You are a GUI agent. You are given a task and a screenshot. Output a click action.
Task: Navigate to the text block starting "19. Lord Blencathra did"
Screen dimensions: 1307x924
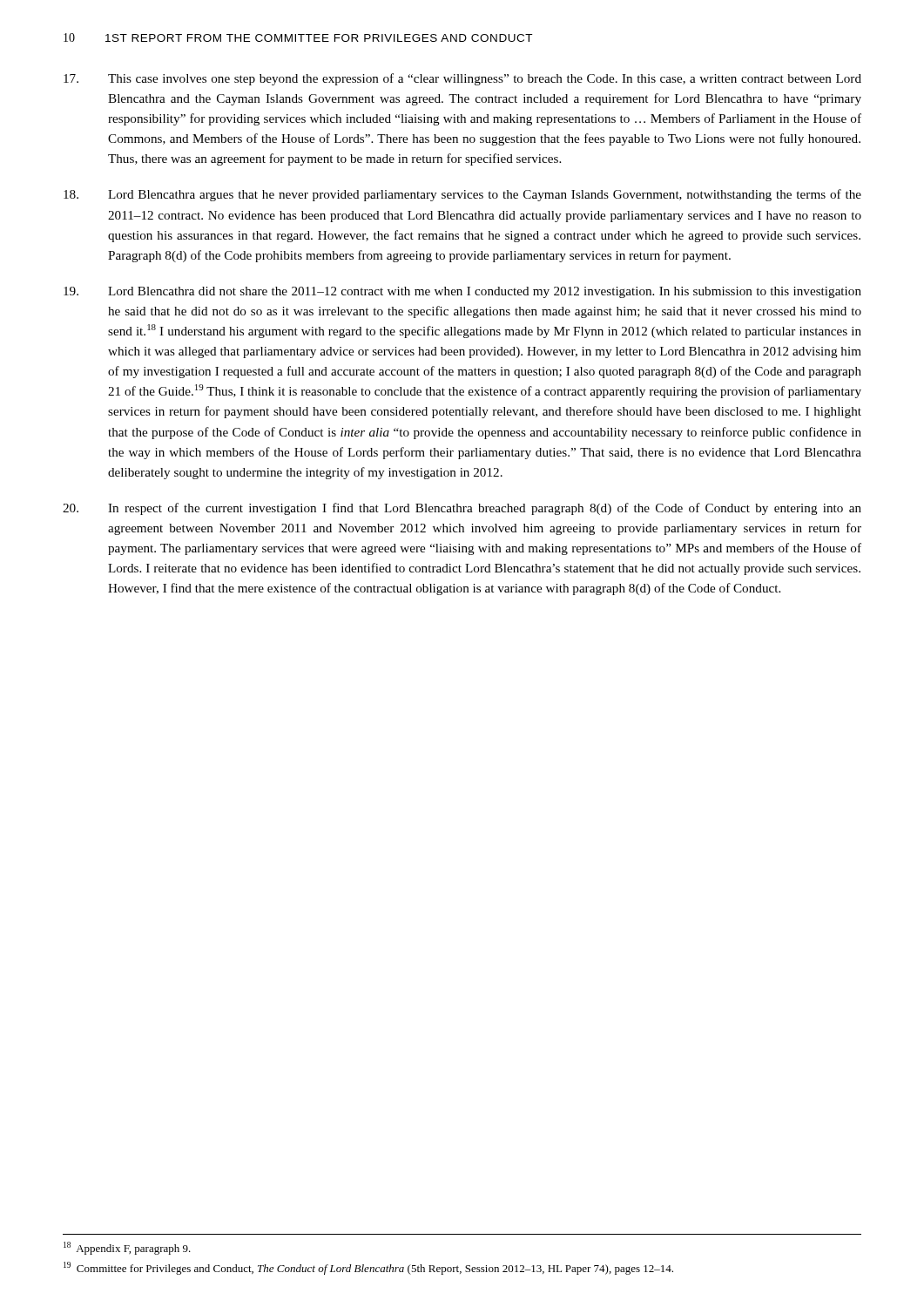coord(462,381)
